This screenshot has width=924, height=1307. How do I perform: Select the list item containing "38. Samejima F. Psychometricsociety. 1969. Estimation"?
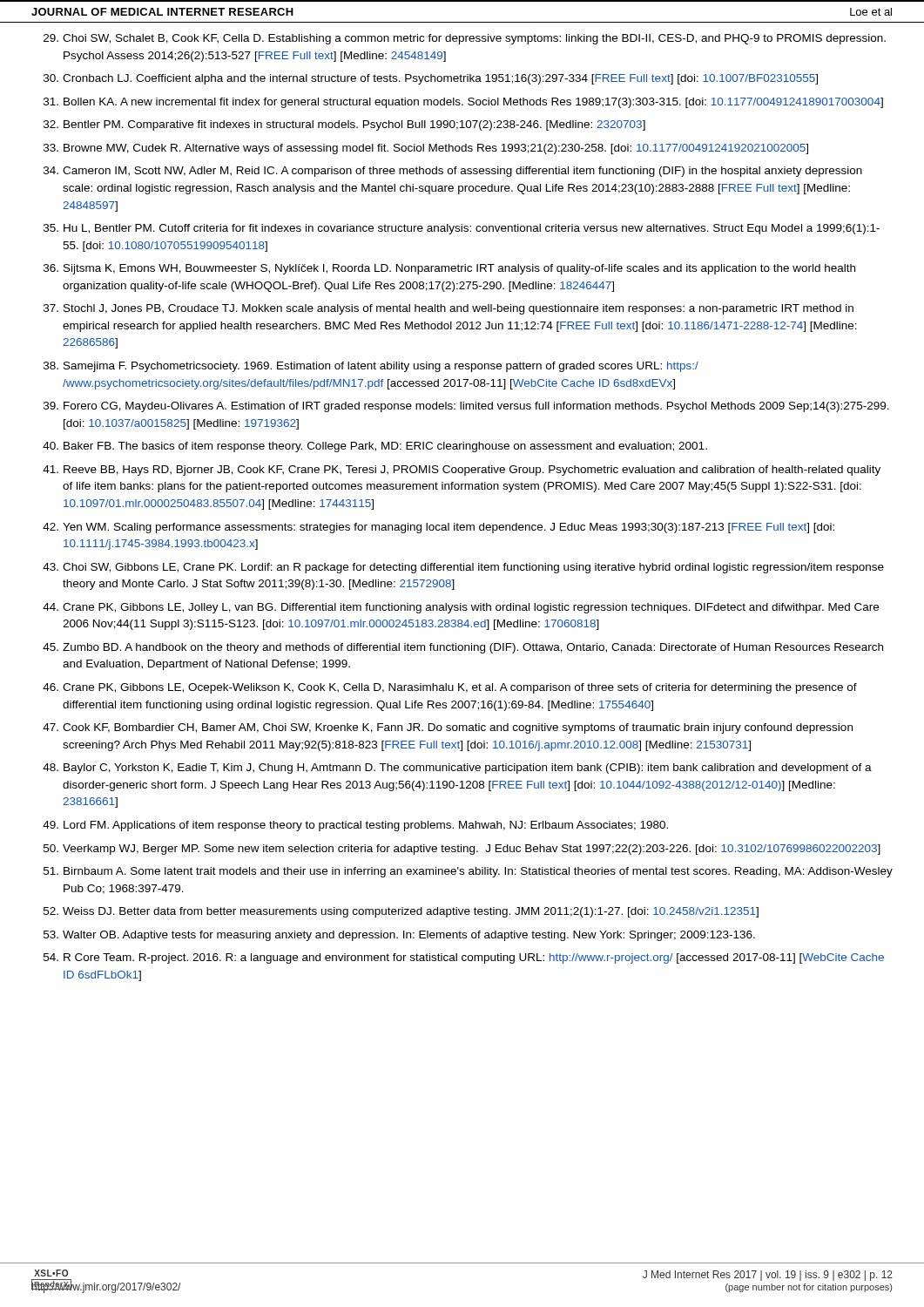click(x=462, y=374)
